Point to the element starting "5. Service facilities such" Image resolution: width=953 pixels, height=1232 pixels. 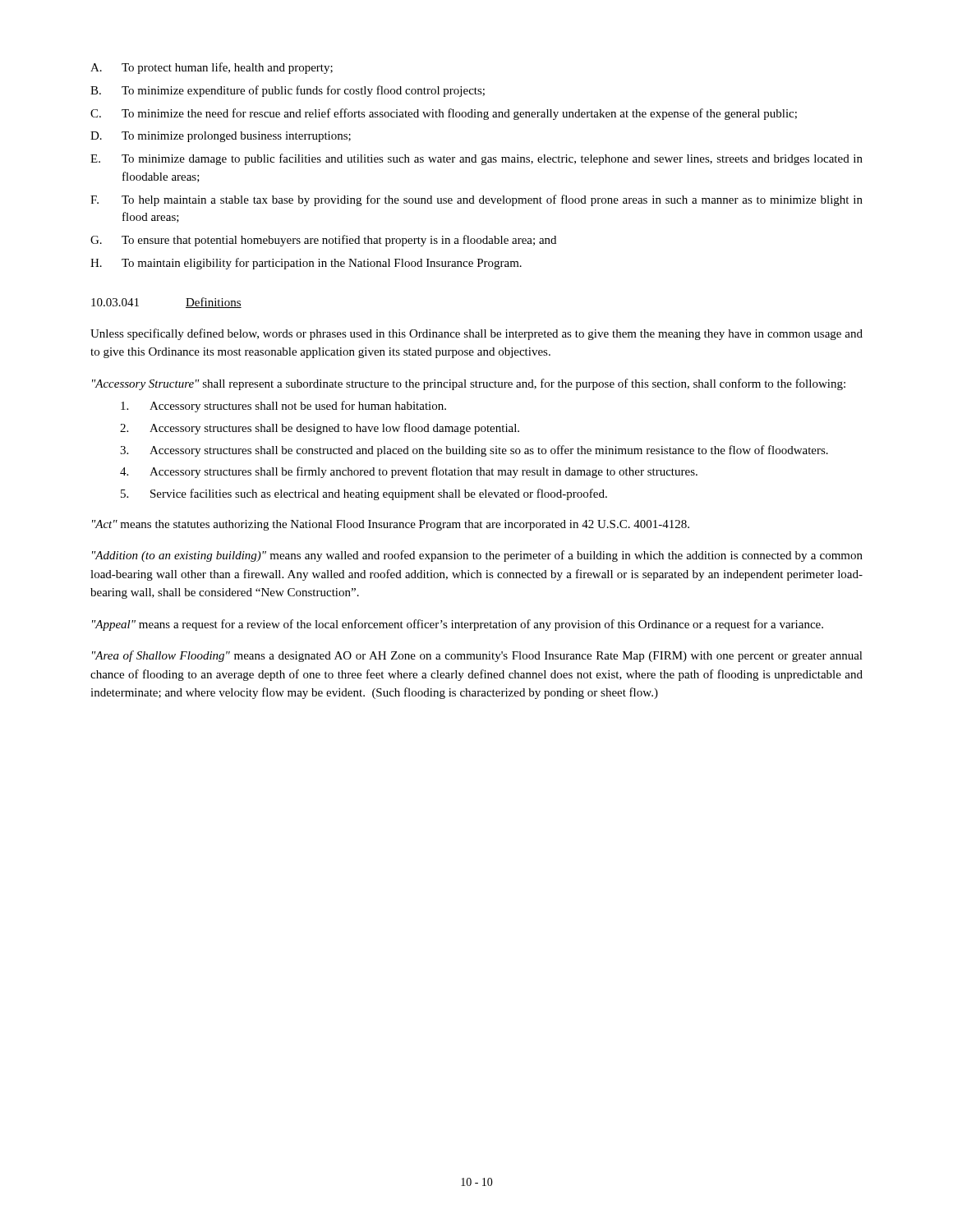pos(491,494)
